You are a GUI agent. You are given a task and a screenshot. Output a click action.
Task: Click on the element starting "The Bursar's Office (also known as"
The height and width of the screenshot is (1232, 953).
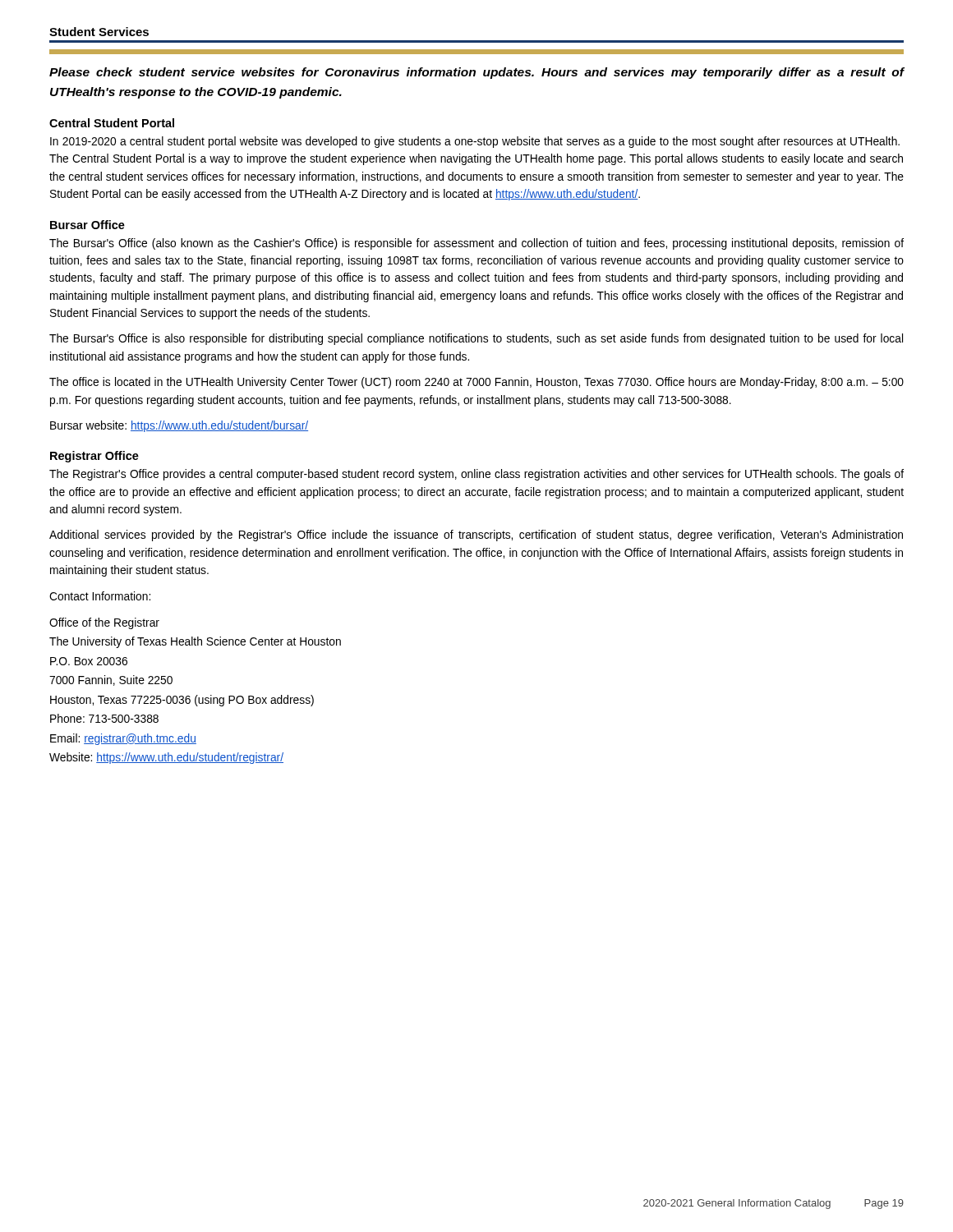[476, 278]
